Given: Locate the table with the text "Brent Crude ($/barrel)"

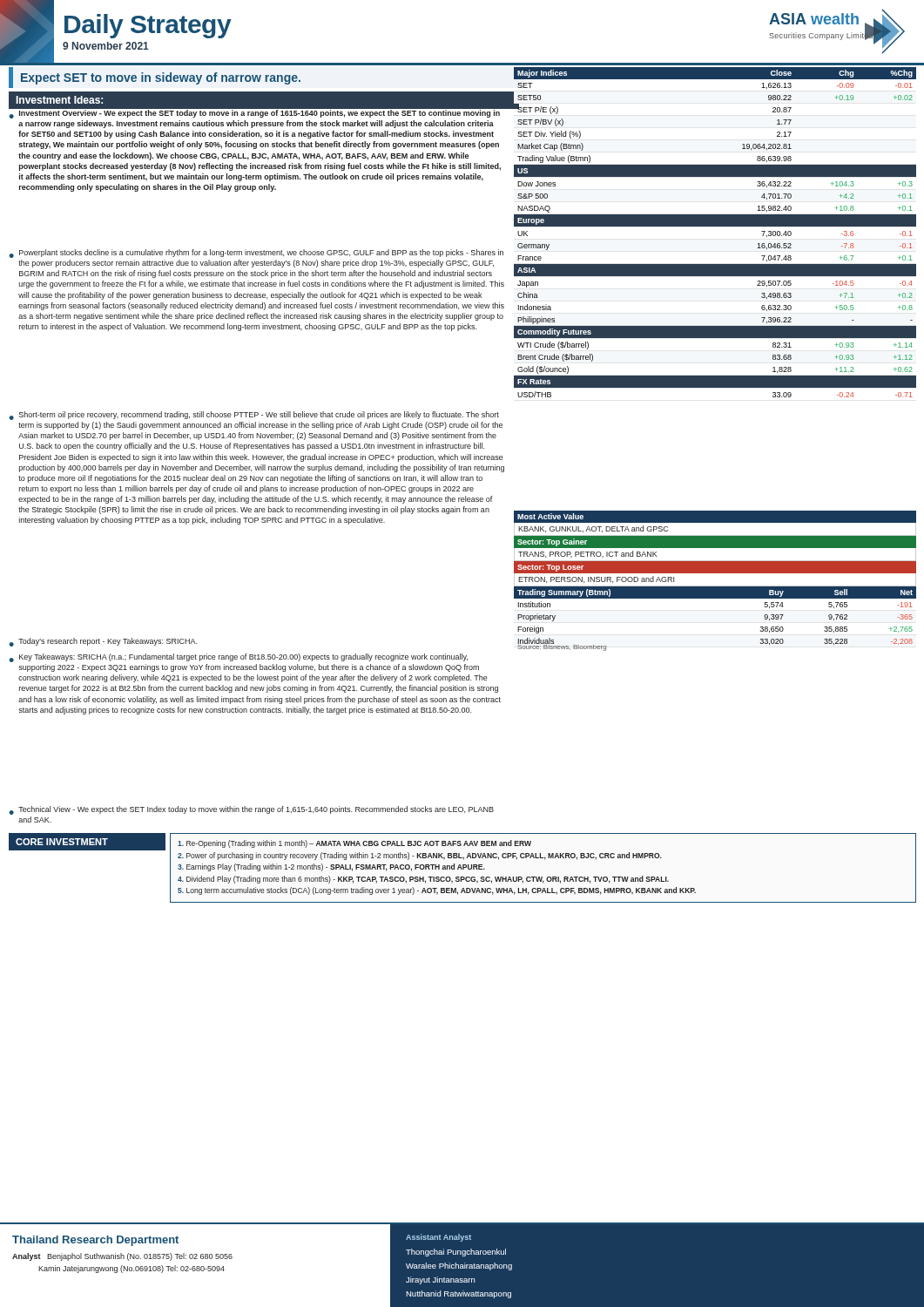Looking at the screenshot, I should pyautogui.click(x=715, y=236).
